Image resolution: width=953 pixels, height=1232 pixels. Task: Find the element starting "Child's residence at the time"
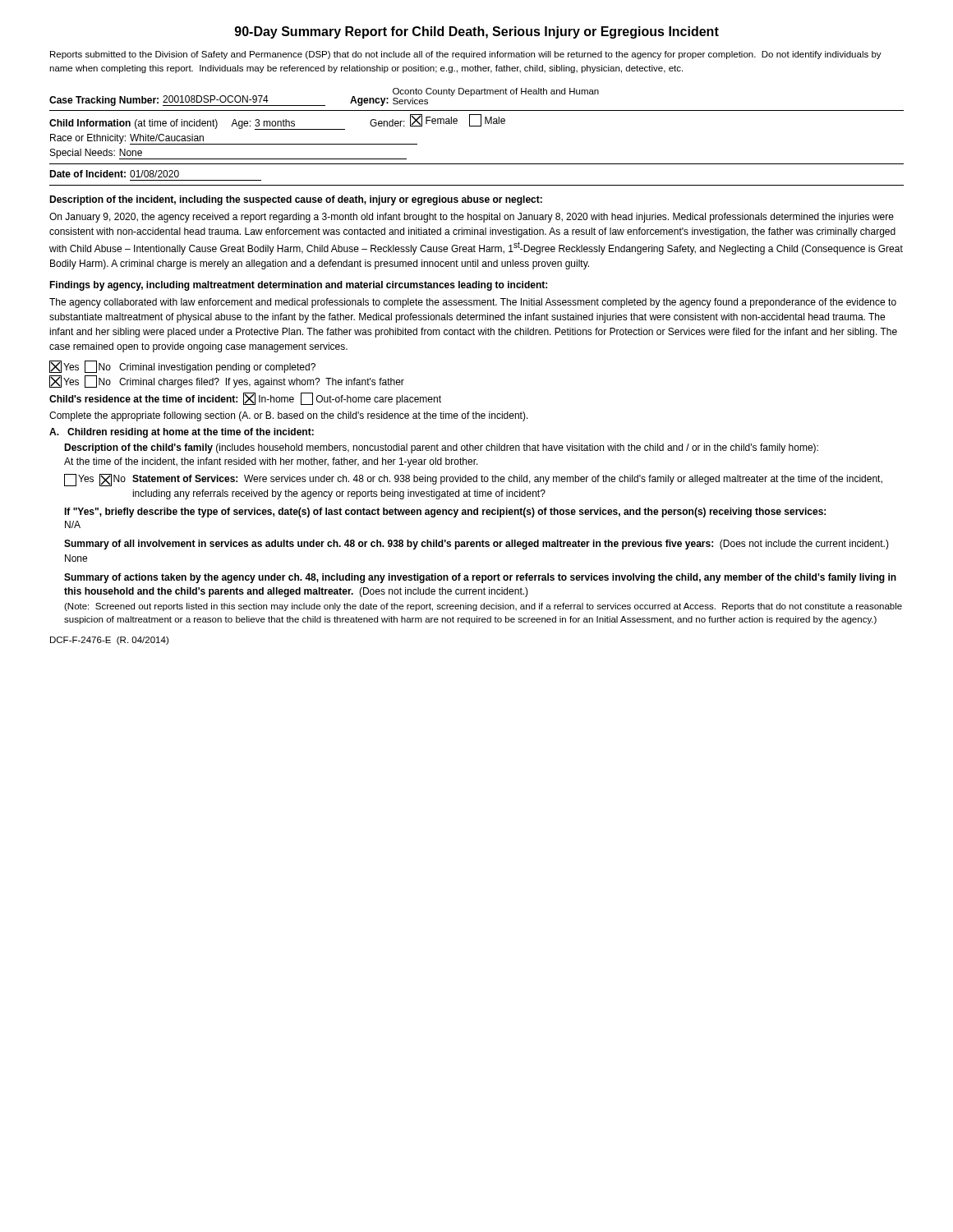245,399
